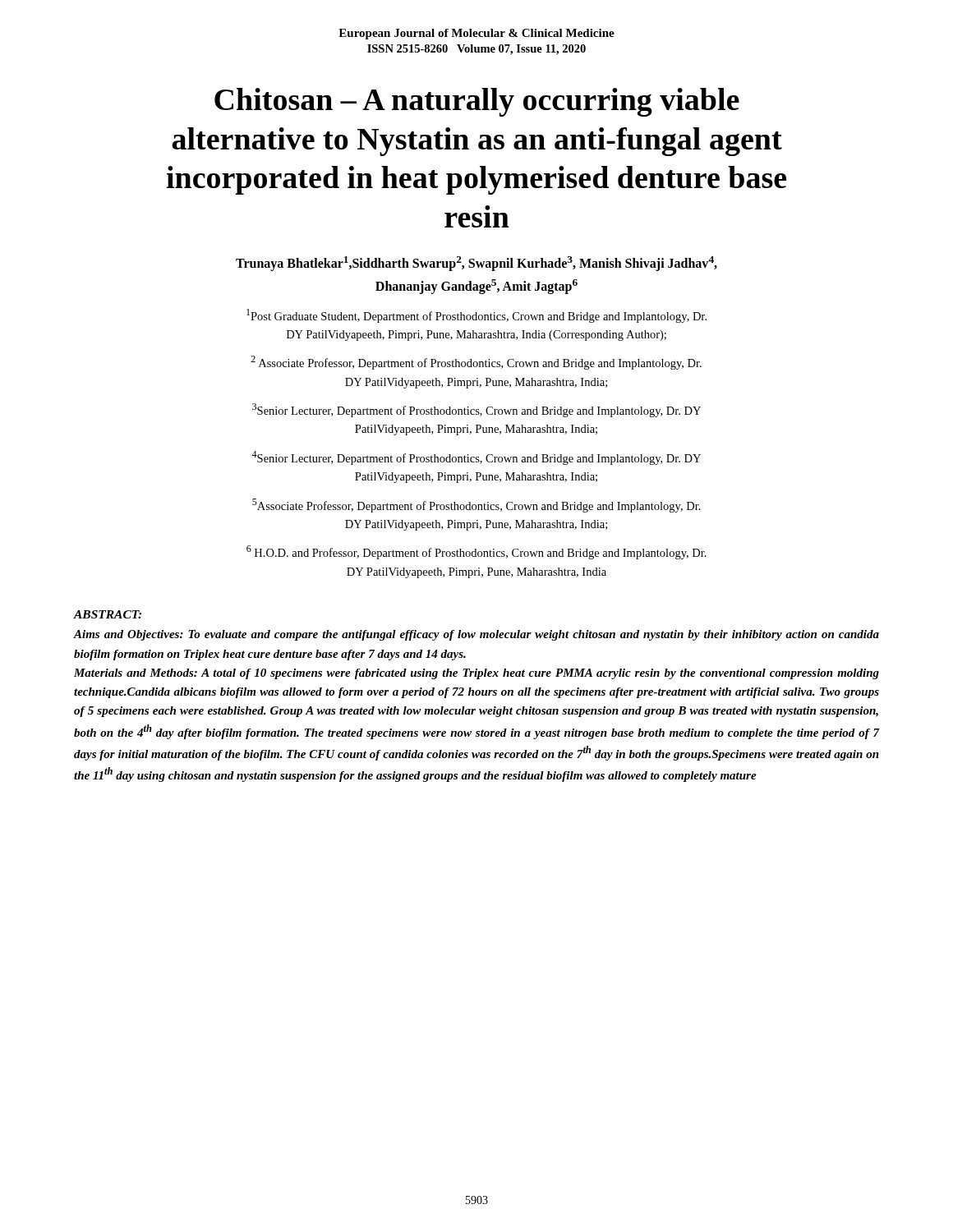Select the passage starting "6 H.O.D. and Professor, Department of"
This screenshot has height=1232, width=953.
(476, 561)
